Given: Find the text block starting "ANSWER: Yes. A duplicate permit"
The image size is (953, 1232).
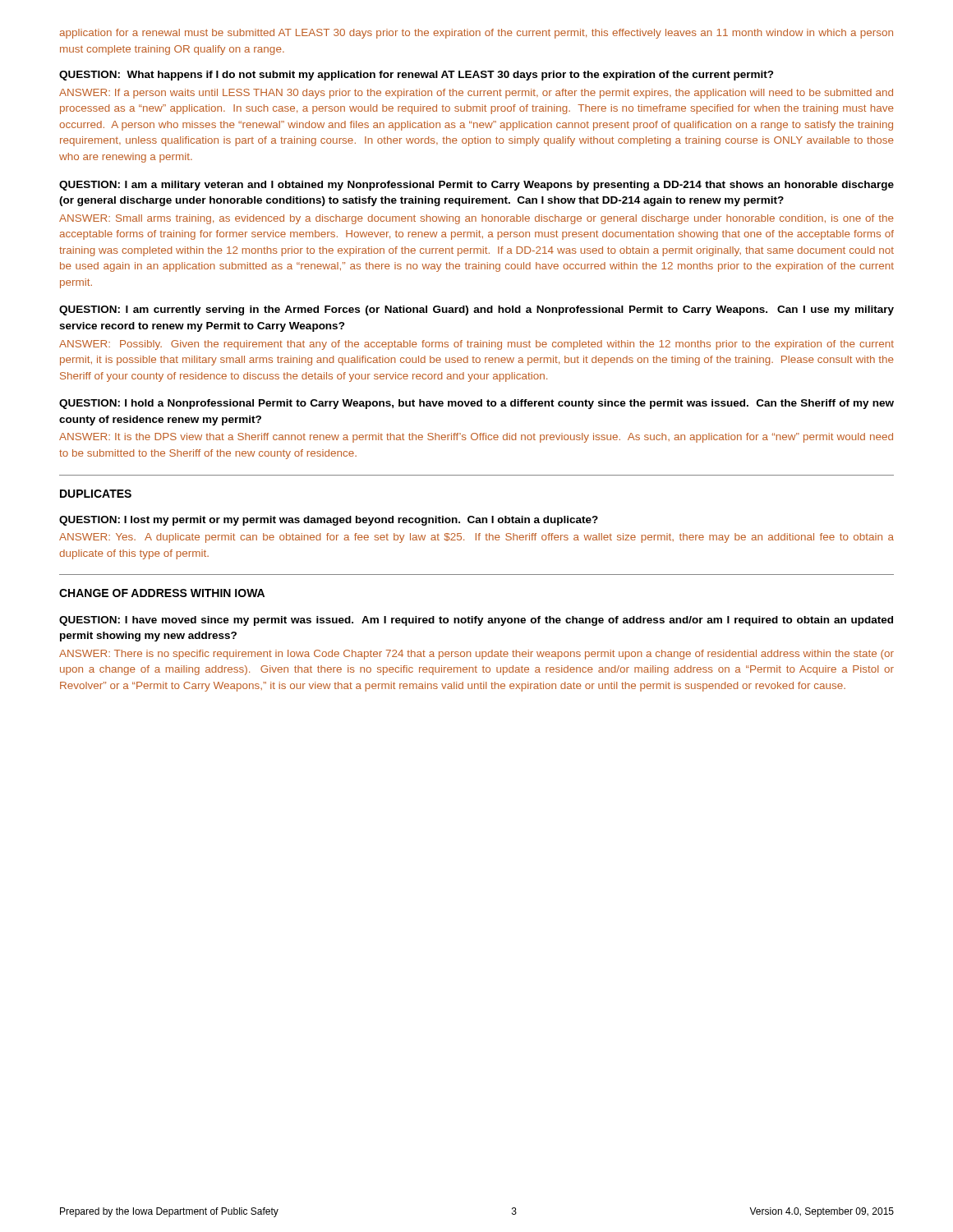Looking at the screenshot, I should [476, 545].
